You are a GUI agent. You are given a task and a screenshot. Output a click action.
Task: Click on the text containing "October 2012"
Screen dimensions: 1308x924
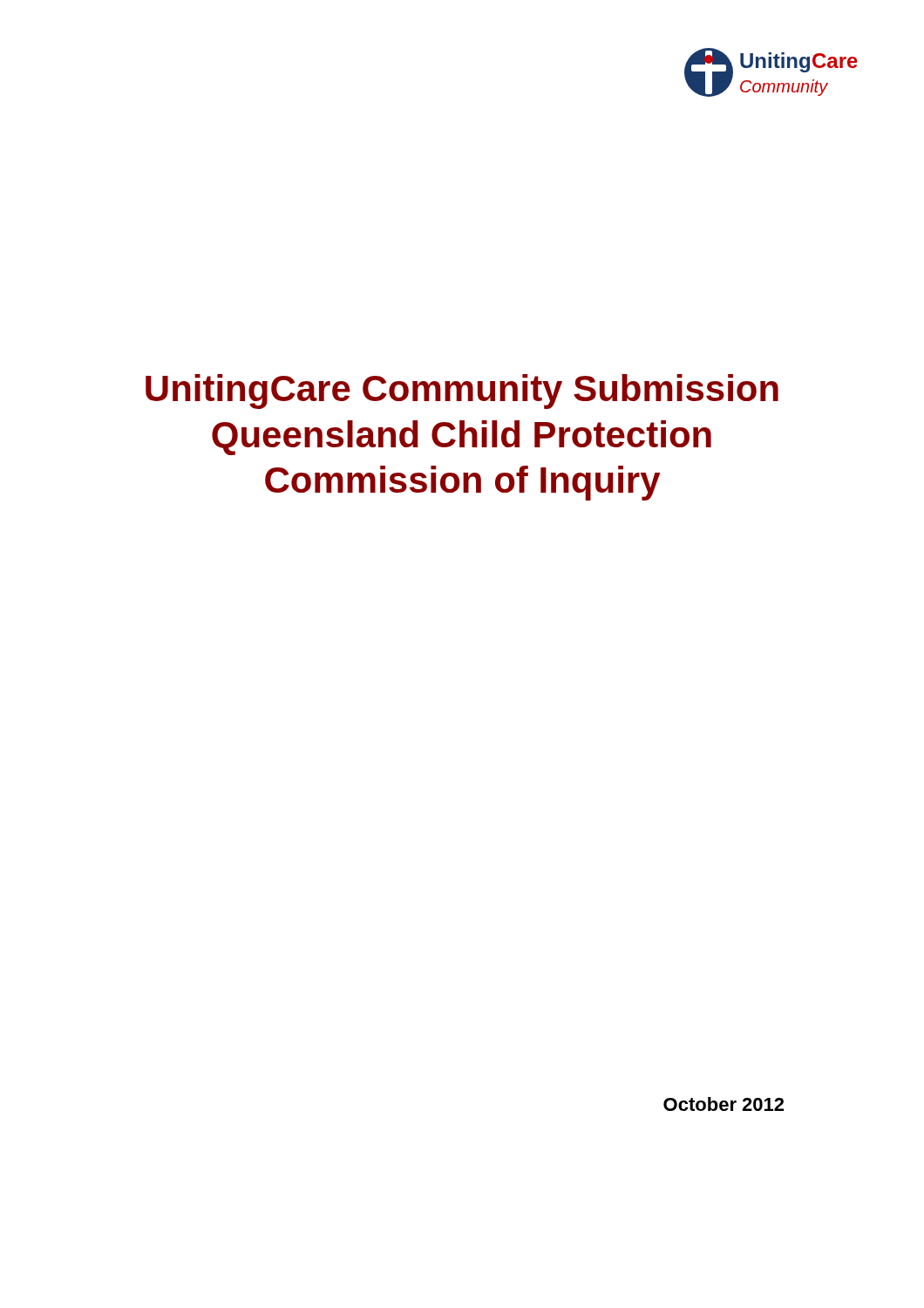pos(724,1105)
